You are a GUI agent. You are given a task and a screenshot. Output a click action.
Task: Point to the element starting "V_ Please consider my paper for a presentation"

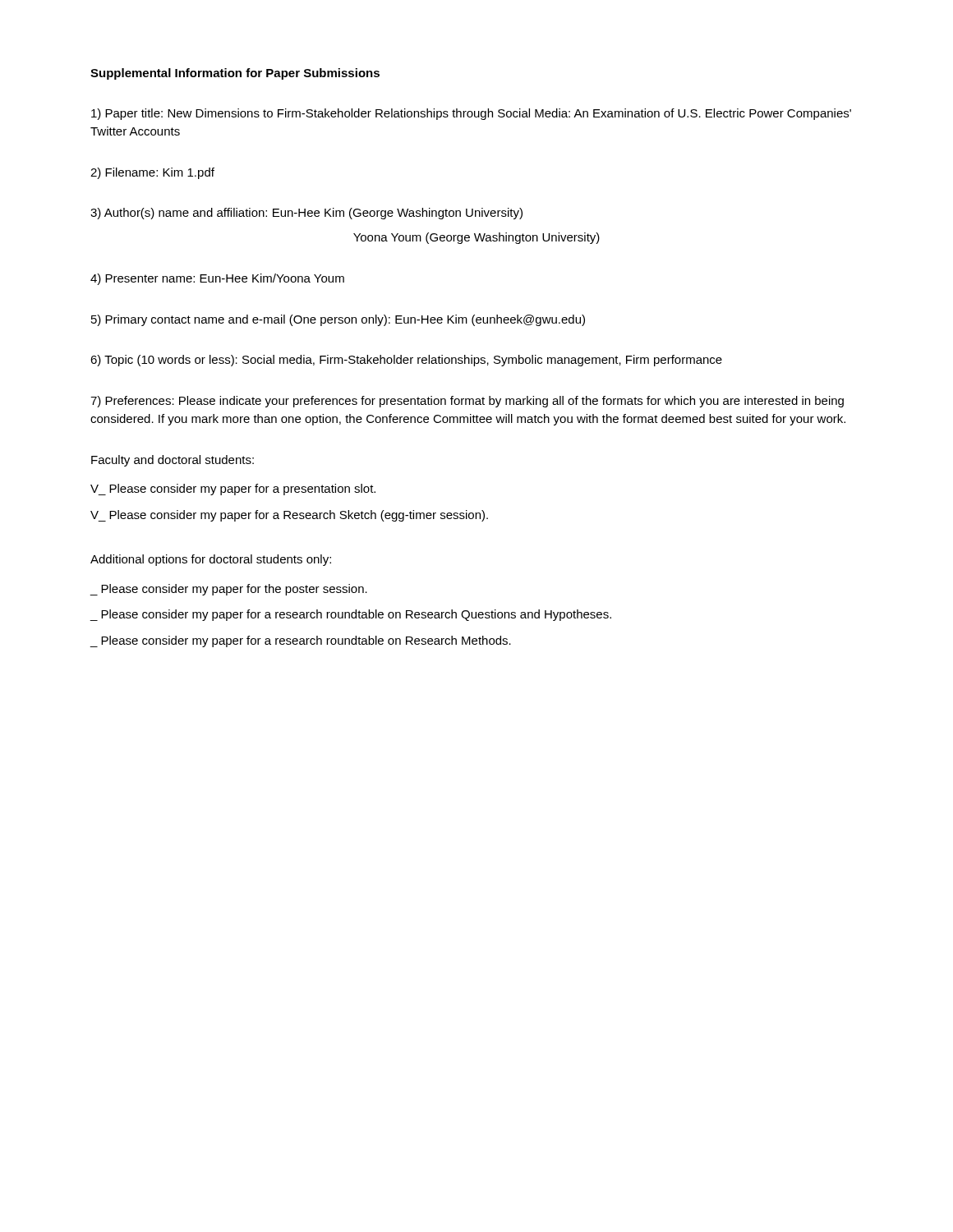tap(234, 488)
